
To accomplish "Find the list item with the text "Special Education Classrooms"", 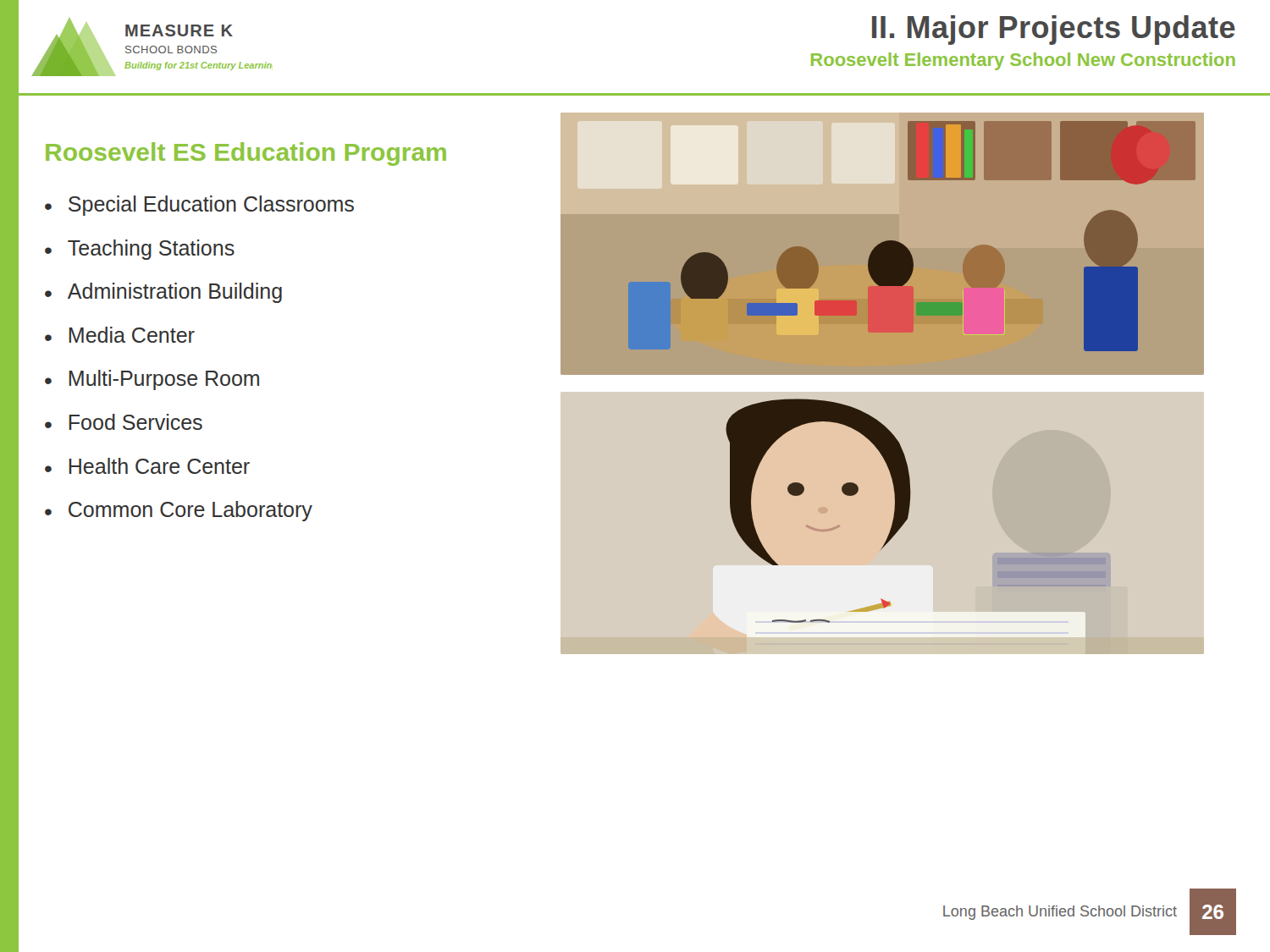I will [x=211, y=204].
